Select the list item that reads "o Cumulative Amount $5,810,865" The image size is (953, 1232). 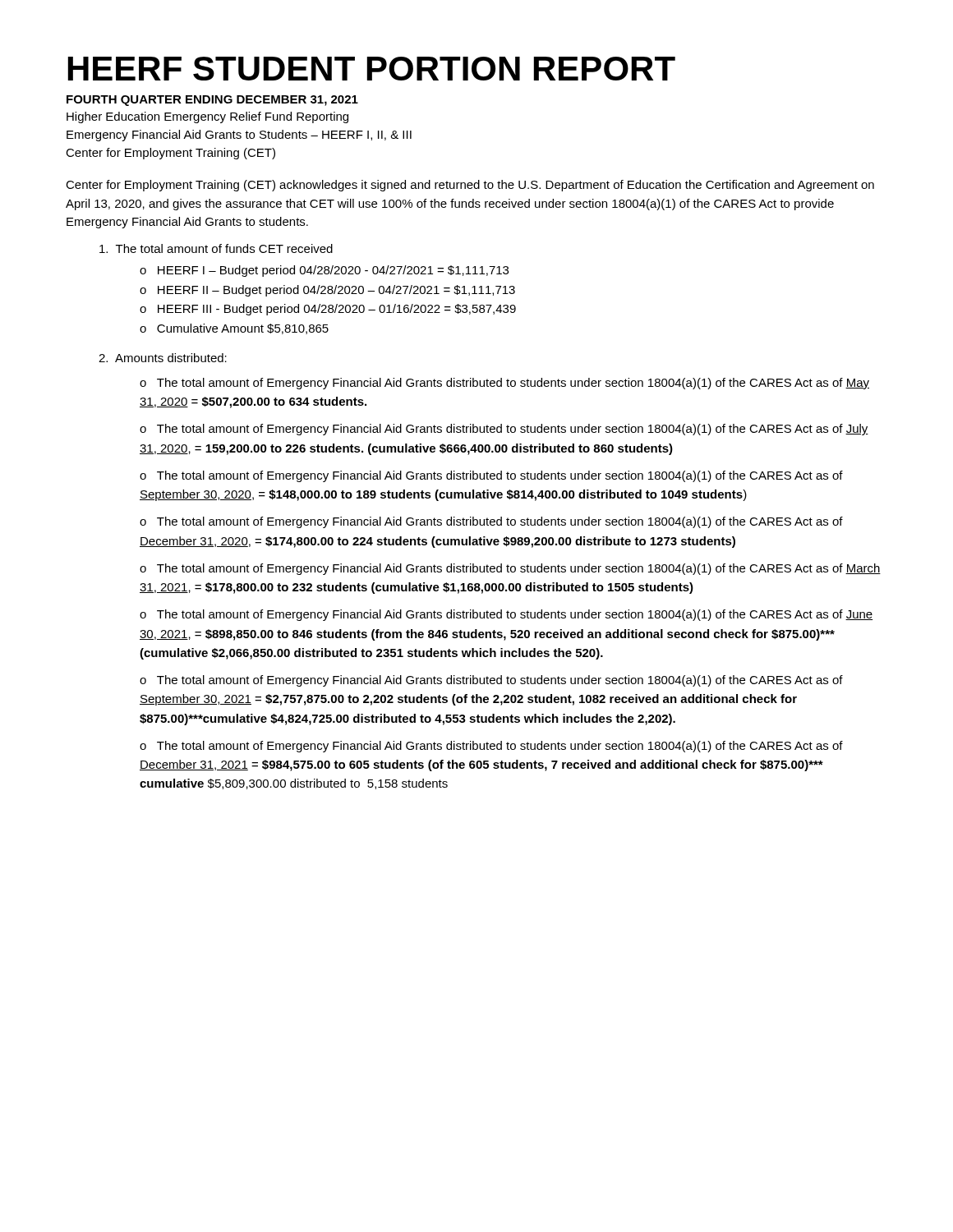click(x=234, y=328)
